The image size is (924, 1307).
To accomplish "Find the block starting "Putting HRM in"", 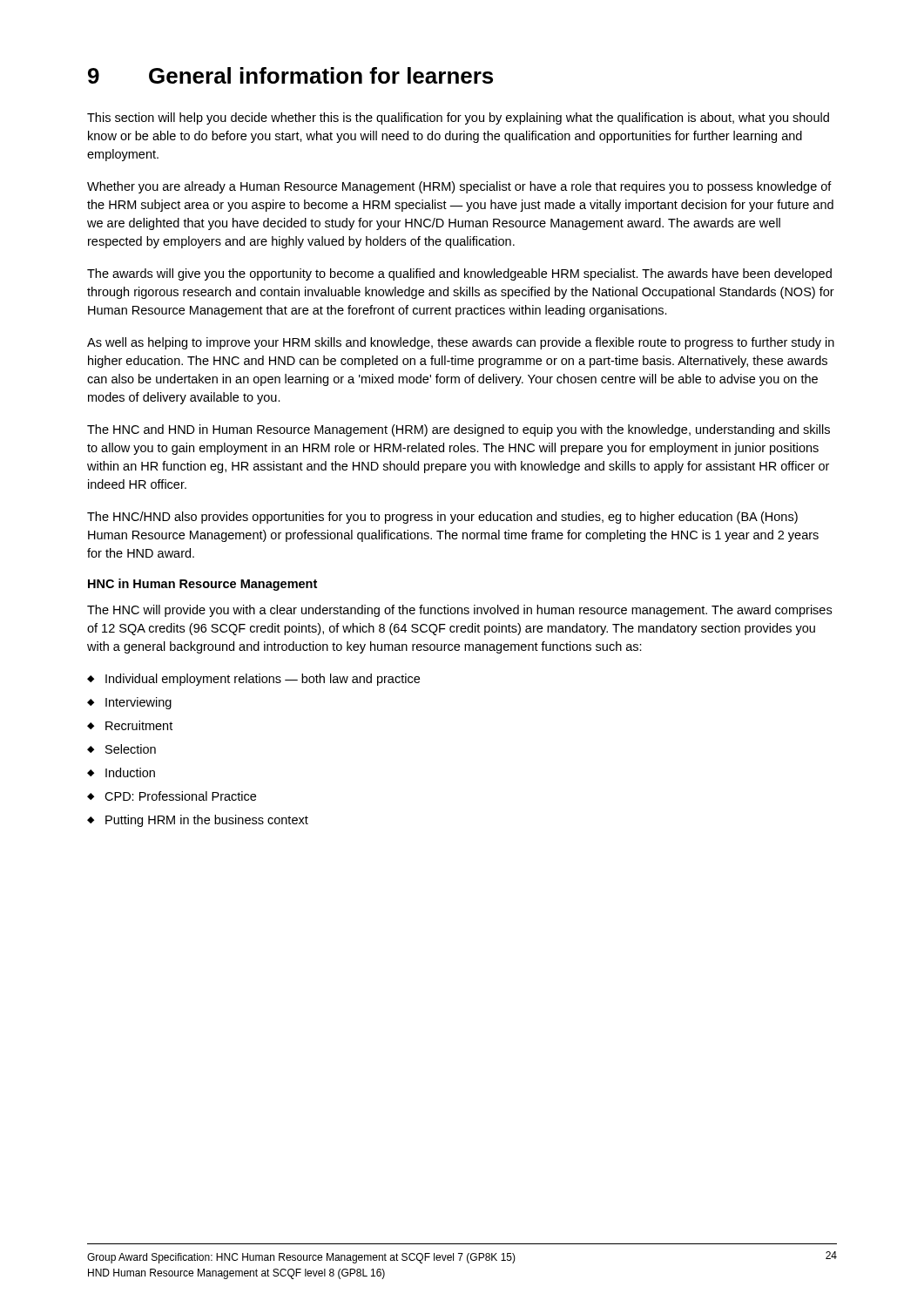I will tap(206, 820).
